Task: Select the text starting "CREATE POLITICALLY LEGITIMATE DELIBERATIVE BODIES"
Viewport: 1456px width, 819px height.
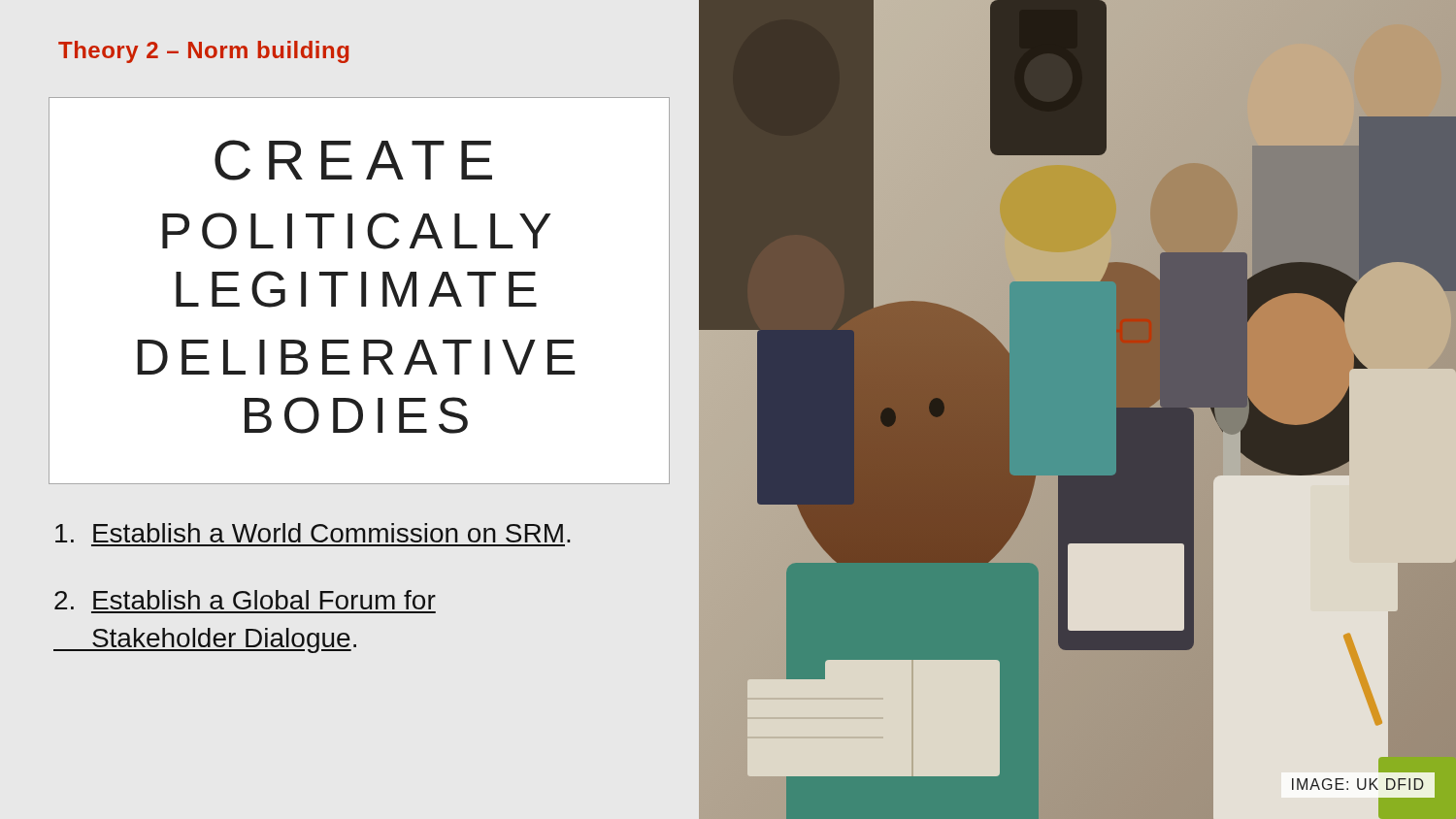Action: point(359,286)
